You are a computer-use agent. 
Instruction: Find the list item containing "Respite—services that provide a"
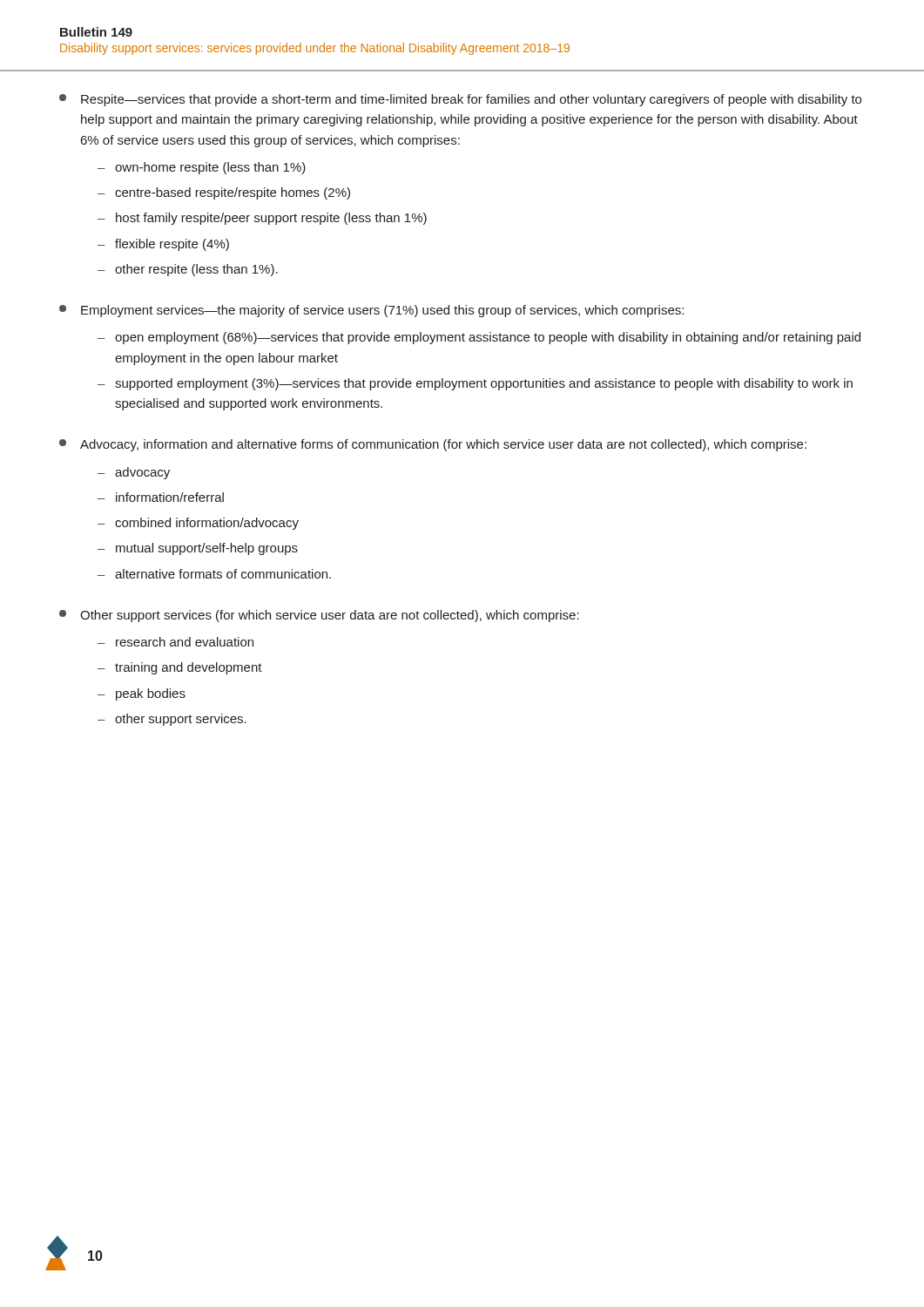pyautogui.click(x=460, y=100)
